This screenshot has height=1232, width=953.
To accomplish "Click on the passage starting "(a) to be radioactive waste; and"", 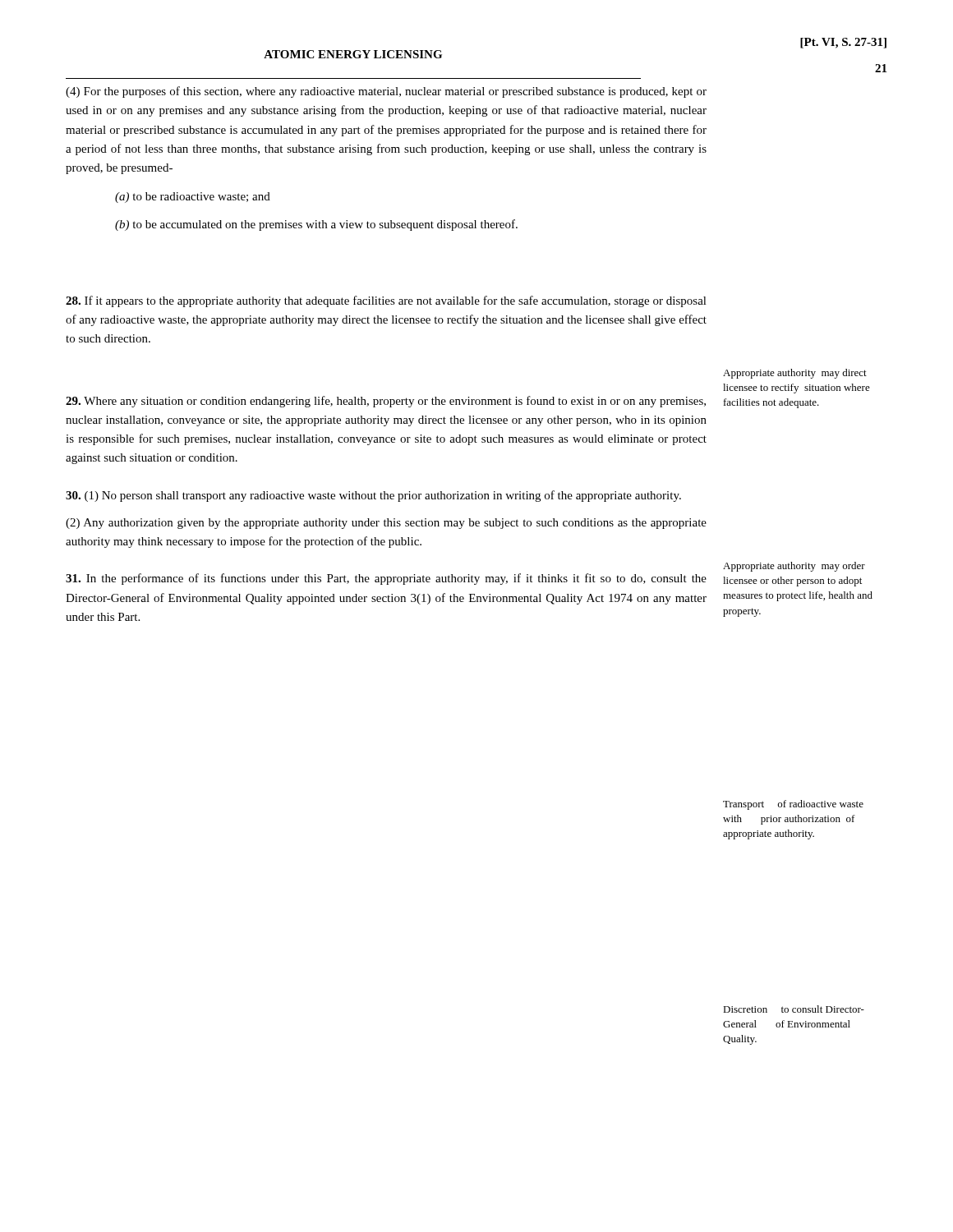I will pos(193,197).
